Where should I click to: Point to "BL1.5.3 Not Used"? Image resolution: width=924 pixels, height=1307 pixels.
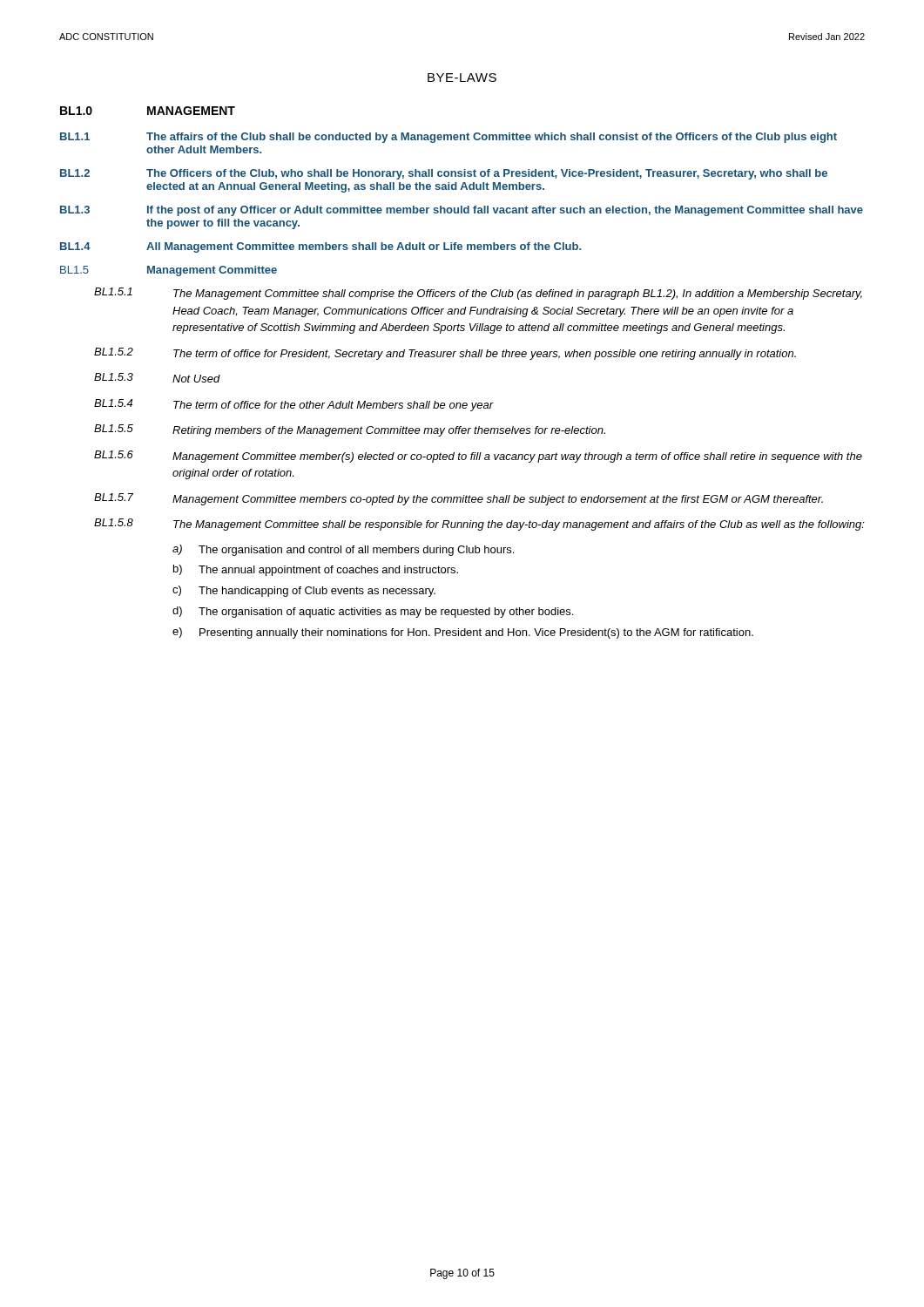point(111,378)
